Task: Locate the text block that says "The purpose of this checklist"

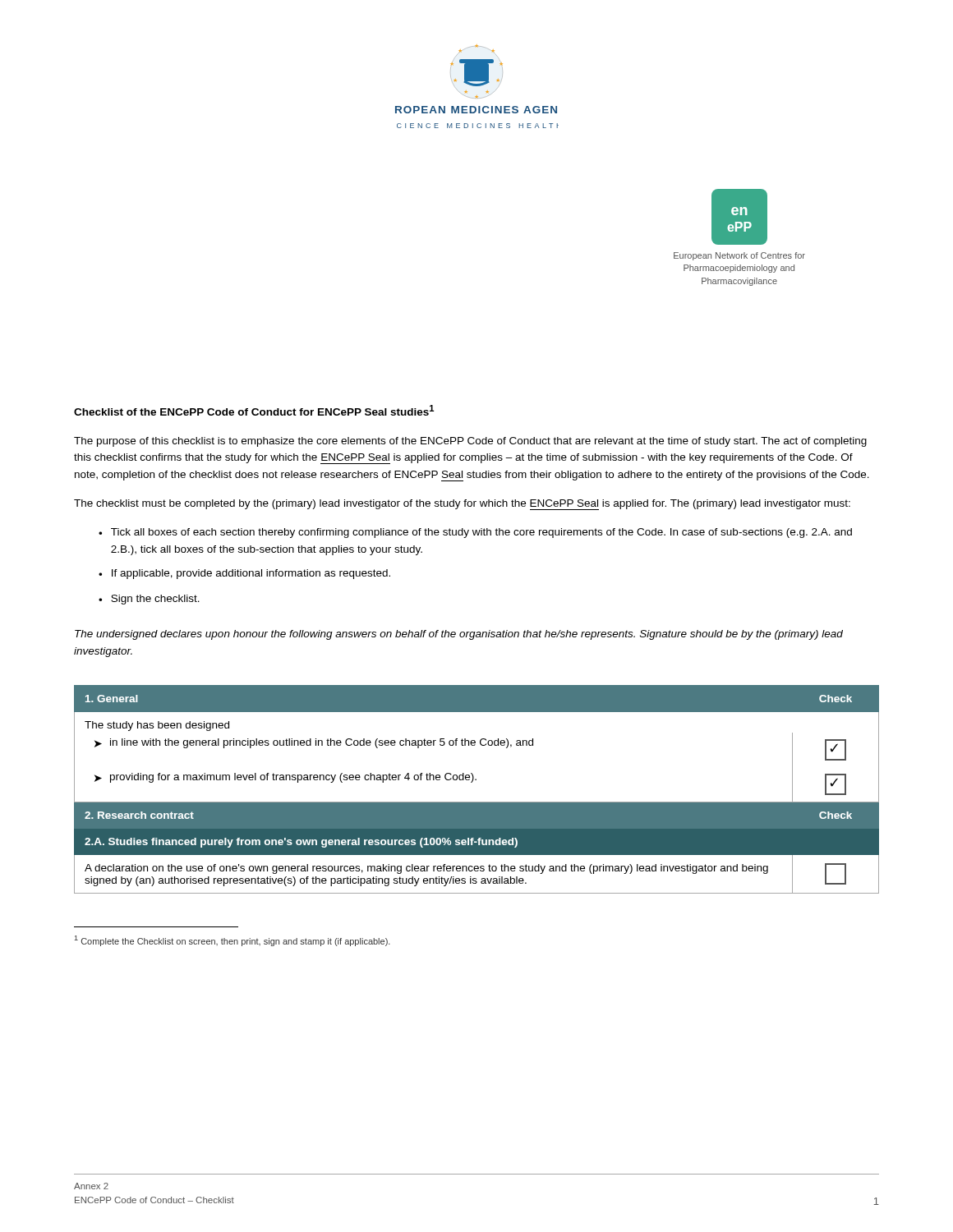Action: pyautogui.click(x=472, y=458)
